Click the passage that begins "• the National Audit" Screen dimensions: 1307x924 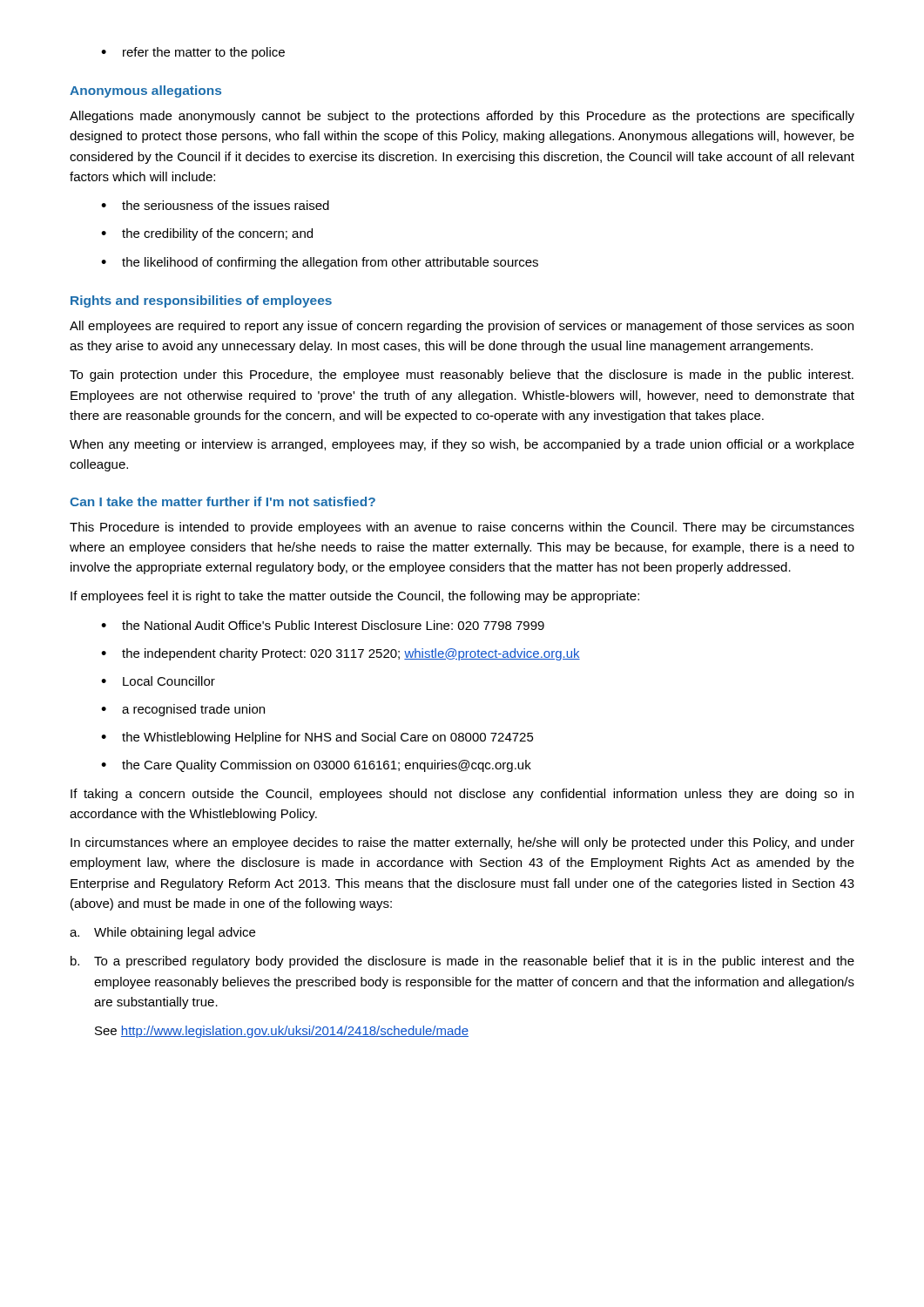pyautogui.click(x=478, y=626)
